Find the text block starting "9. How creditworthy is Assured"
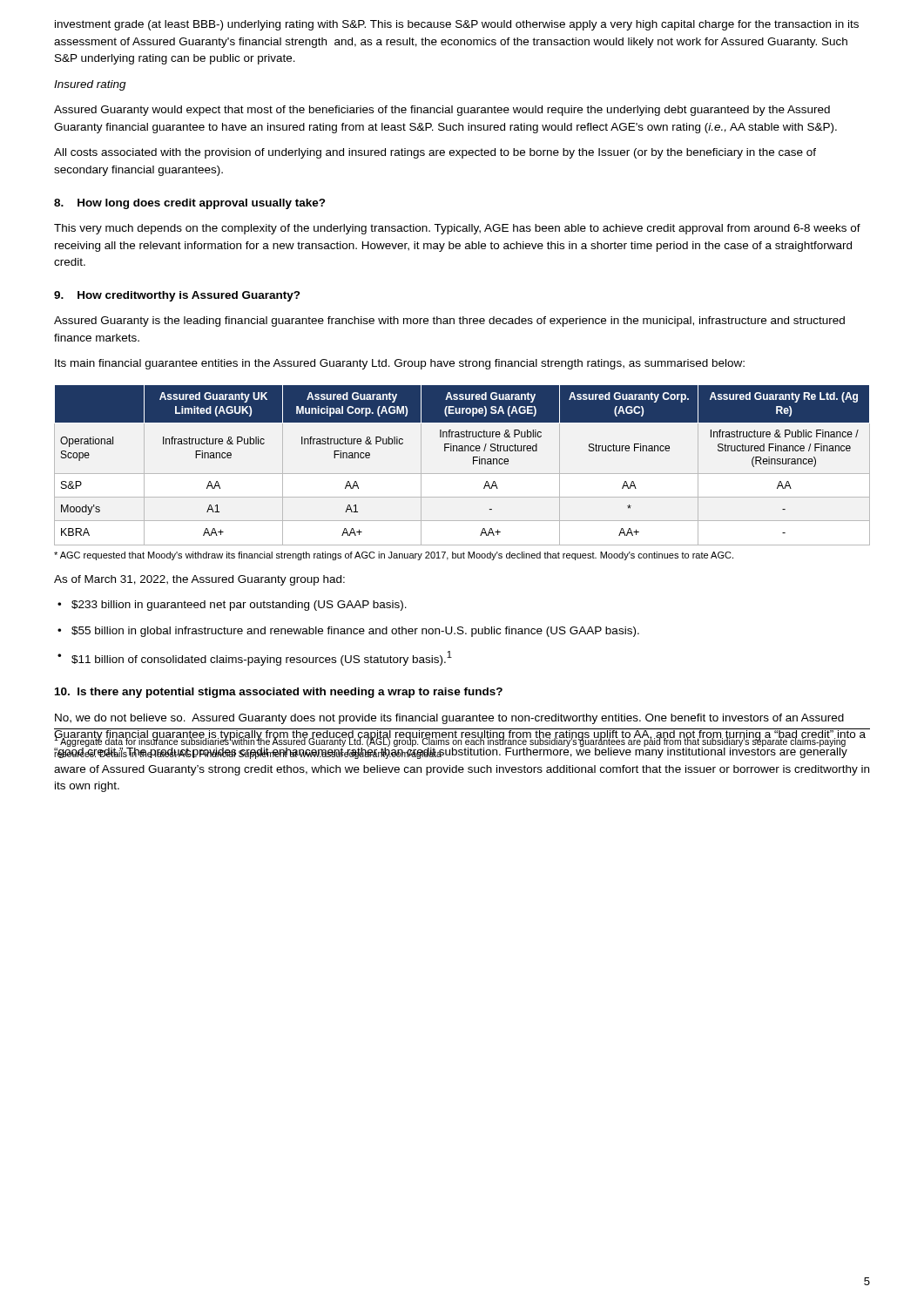924x1307 pixels. 177,296
